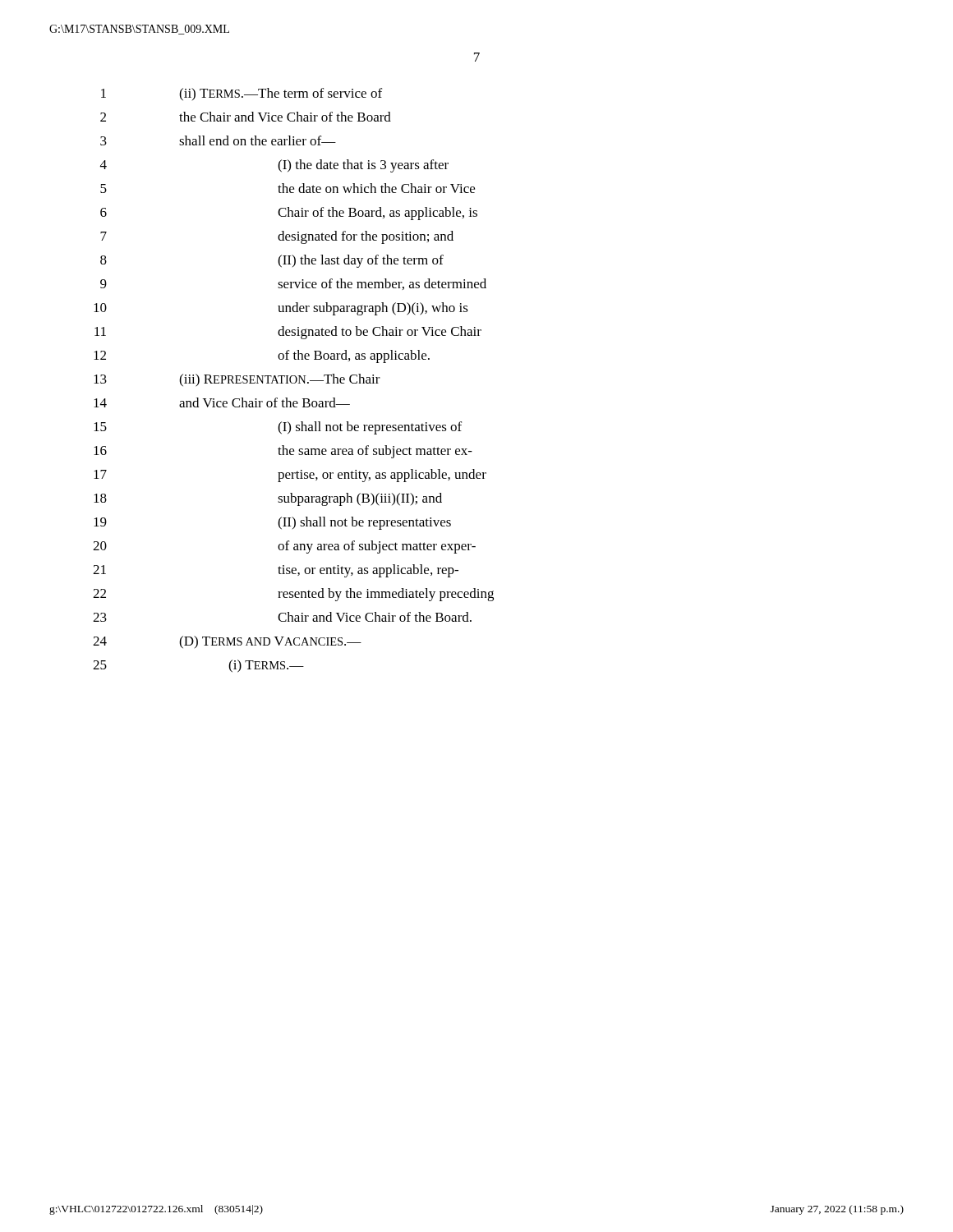Locate the list item with the text "1 (ii) TERMS.—The term of service of"
The width and height of the screenshot is (953, 1232).
(x=242, y=94)
